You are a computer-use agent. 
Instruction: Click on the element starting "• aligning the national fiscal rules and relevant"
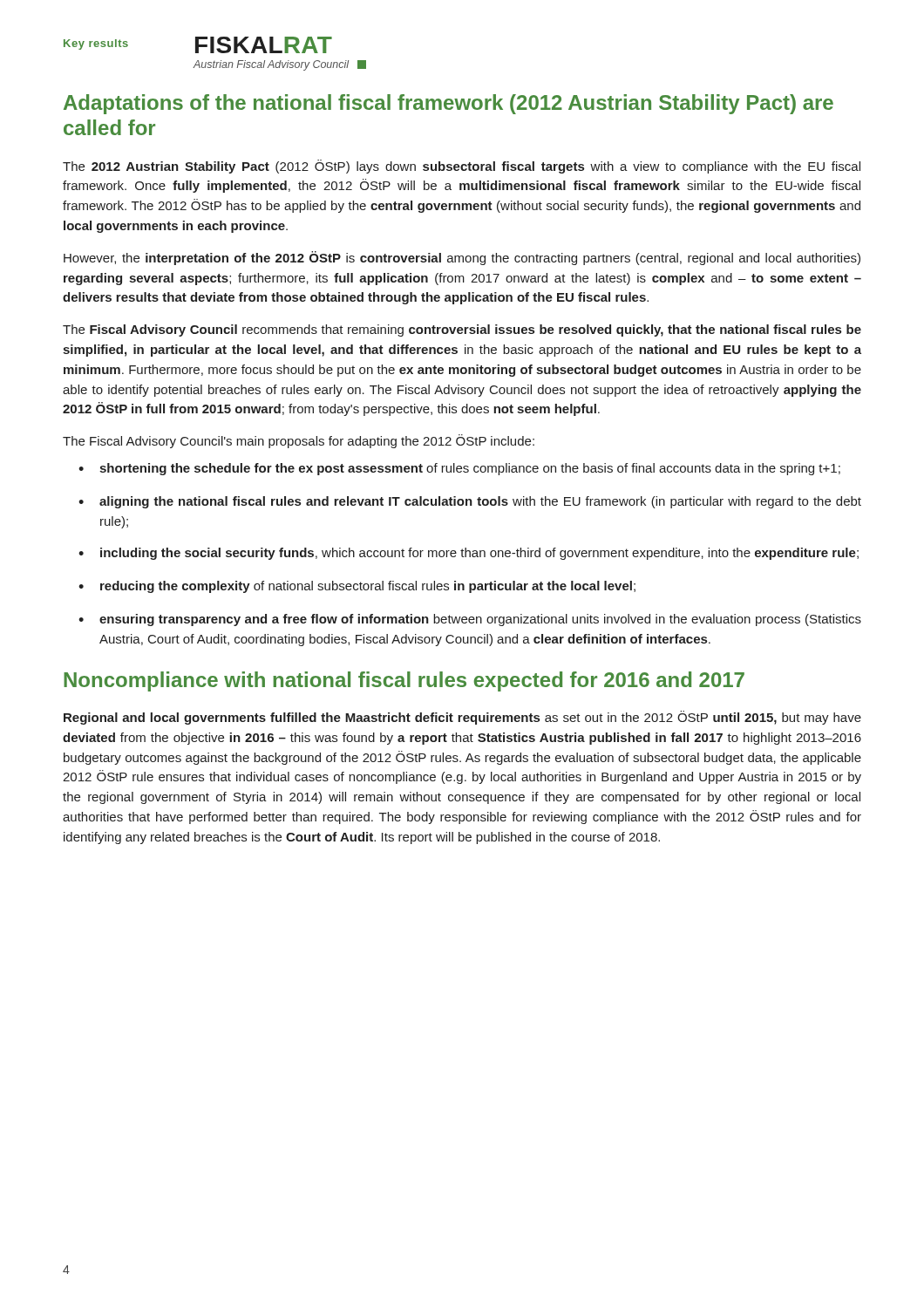pyautogui.click(x=470, y=512)
